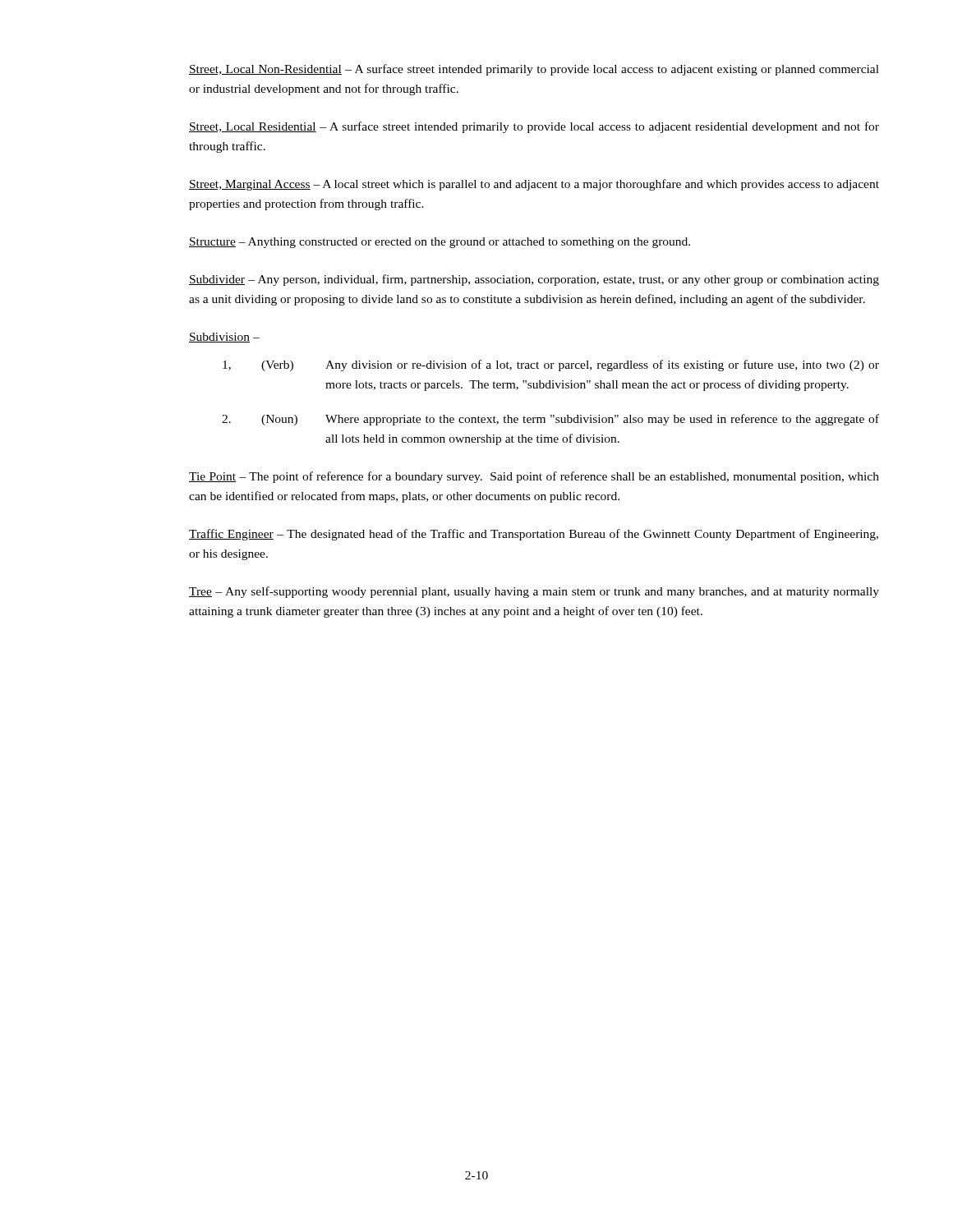
Task: Find the block on this page that starts "Traffic Engineer – The designated head of"
Action: 534,543
